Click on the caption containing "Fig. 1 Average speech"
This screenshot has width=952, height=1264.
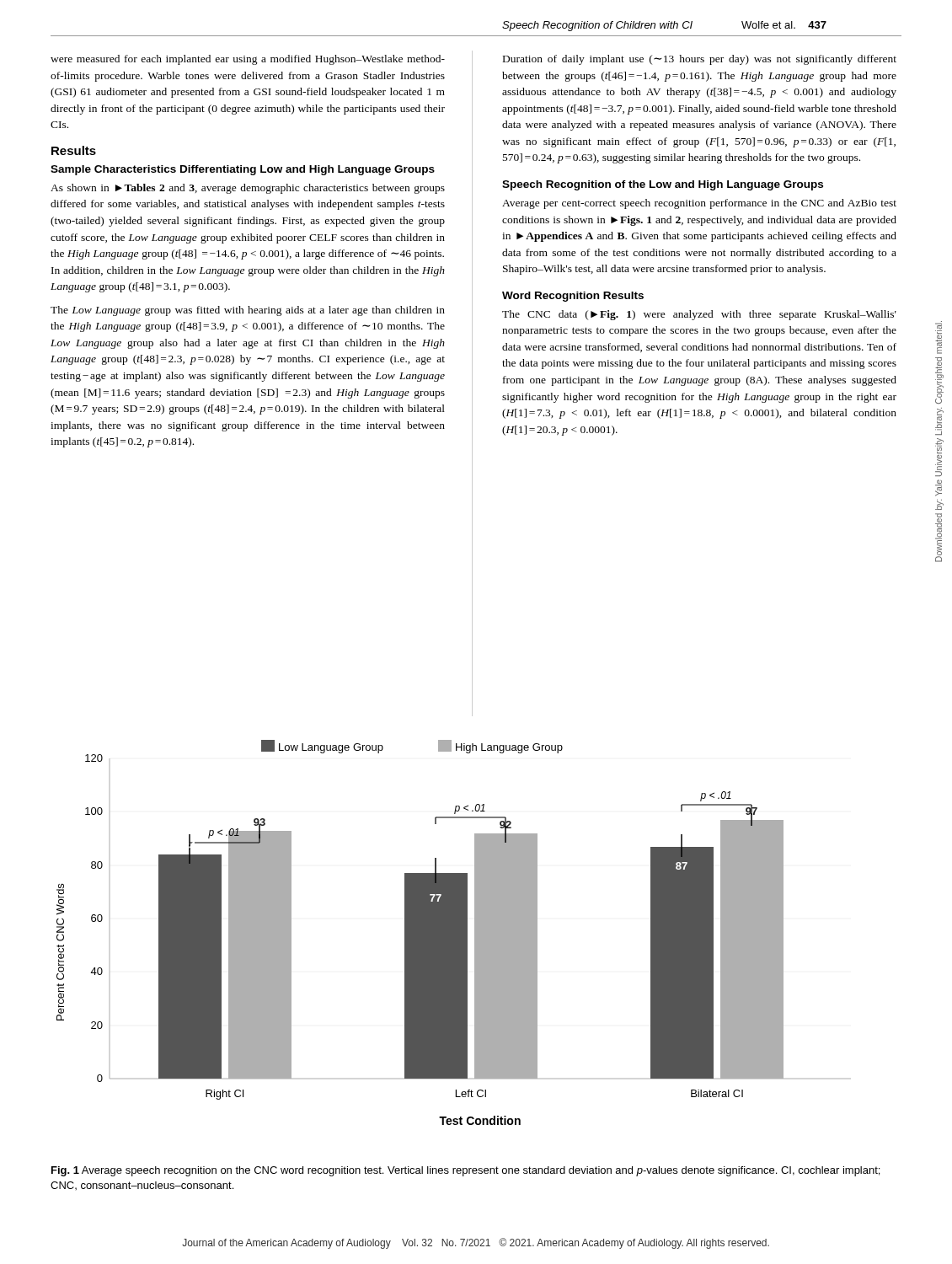[466, 1178]
